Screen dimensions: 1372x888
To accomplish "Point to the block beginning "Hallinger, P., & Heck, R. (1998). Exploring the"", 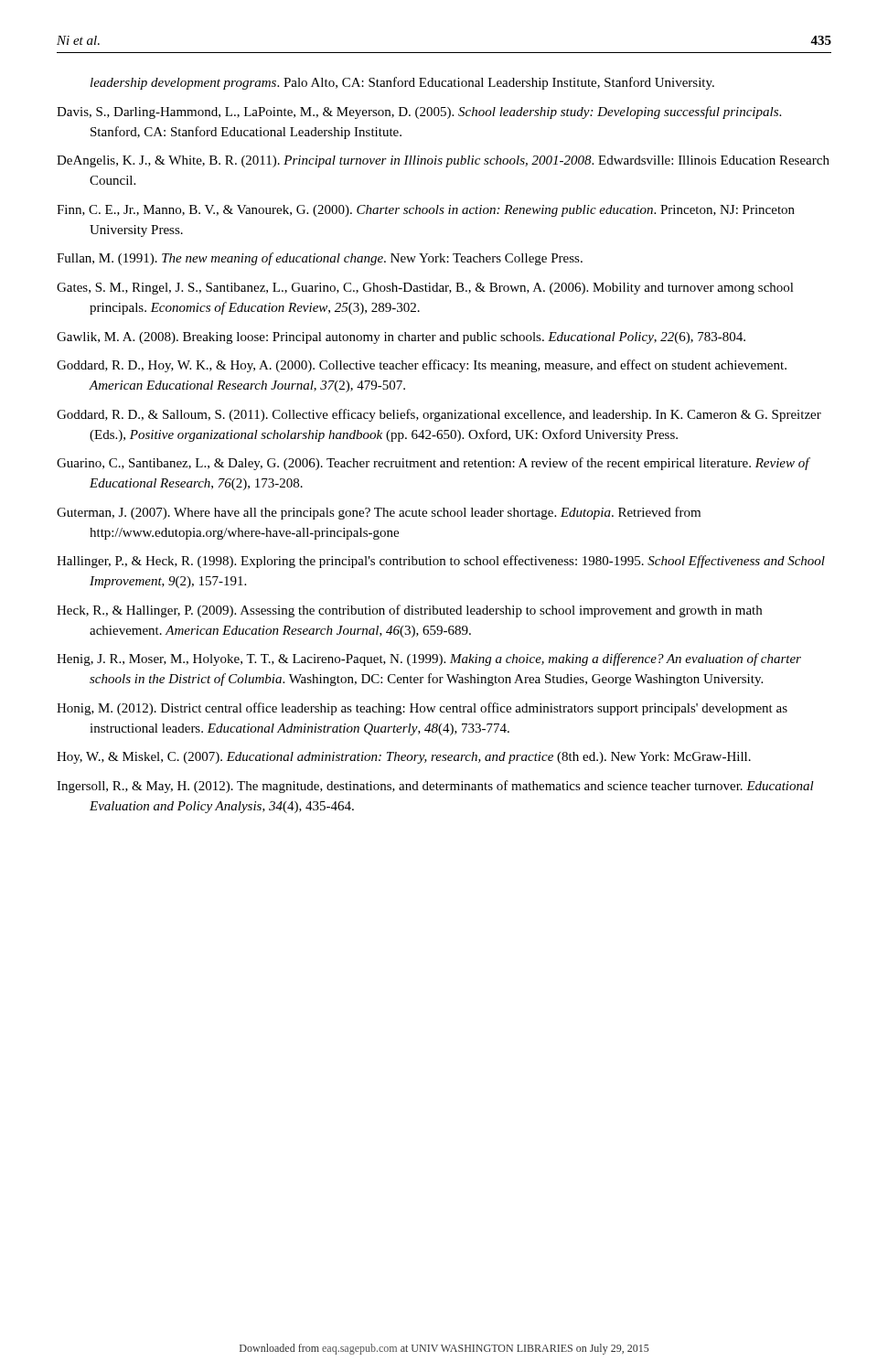I will (x=441, y=571).
